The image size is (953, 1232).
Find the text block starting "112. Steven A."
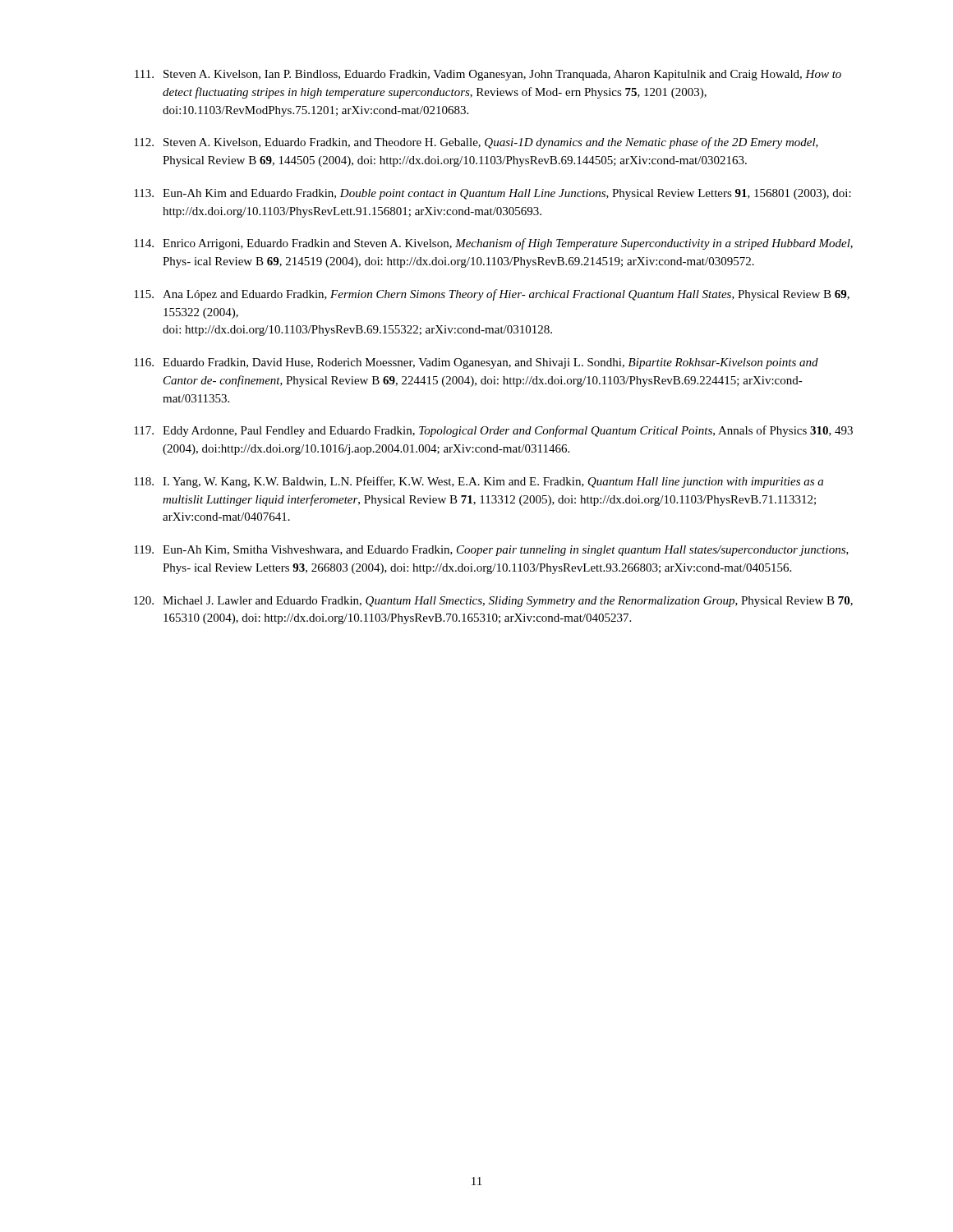click(x=485, y=152)
